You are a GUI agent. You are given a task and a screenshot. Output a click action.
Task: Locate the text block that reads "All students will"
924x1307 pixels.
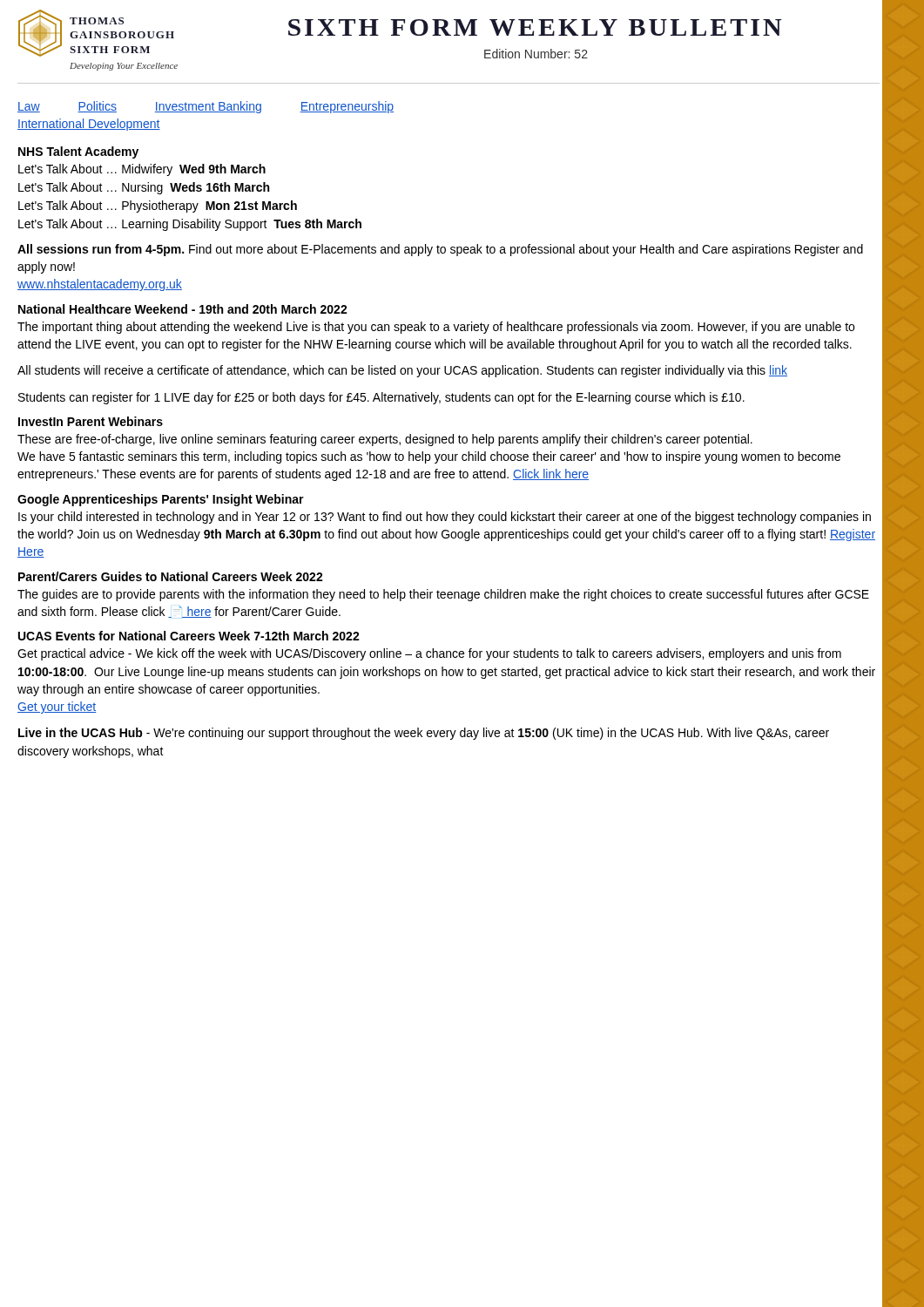402,371
